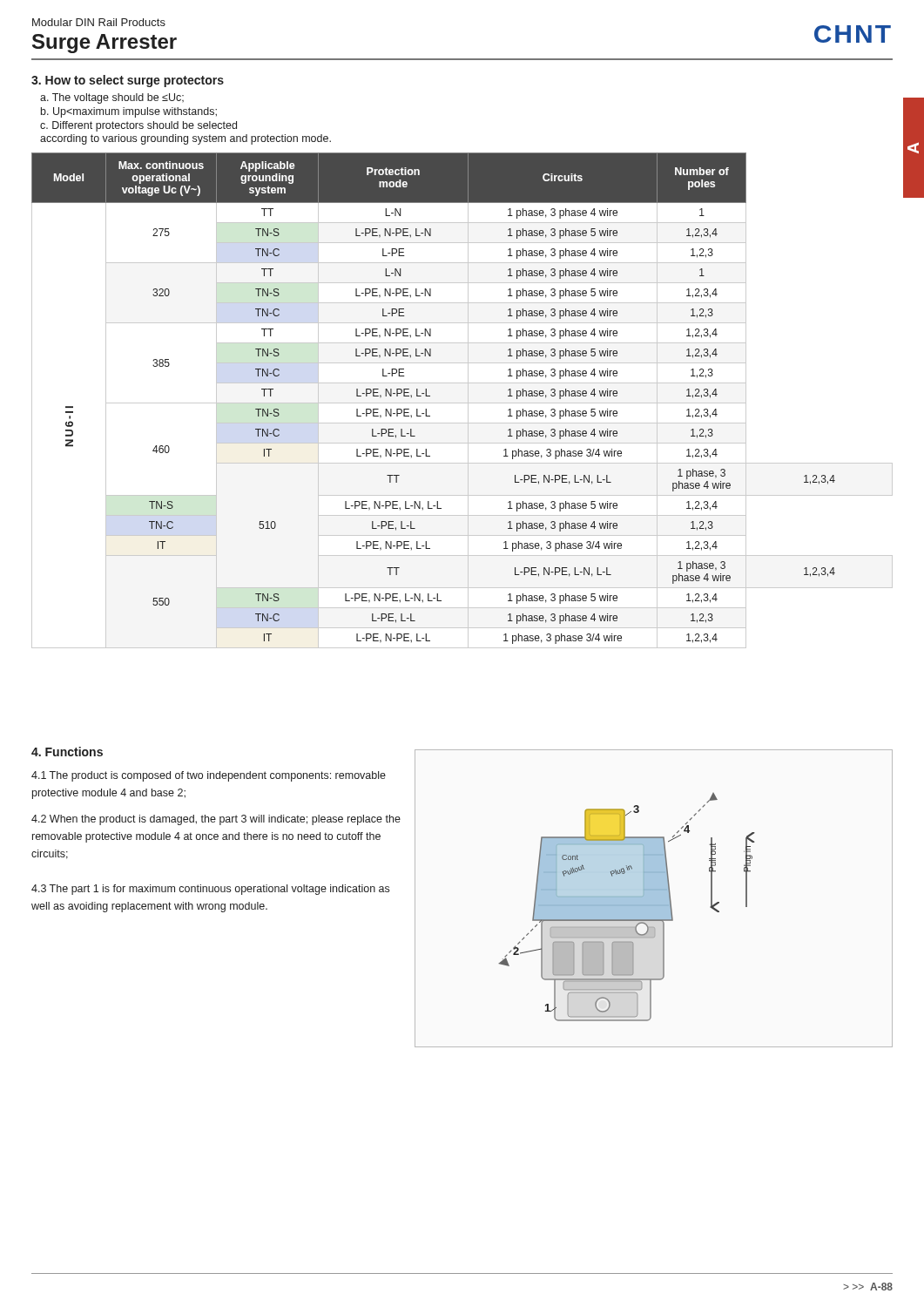Click on the table containing "1 phase, 3"
This screenshot has width=924, height=1307.
tap(462, 400)
